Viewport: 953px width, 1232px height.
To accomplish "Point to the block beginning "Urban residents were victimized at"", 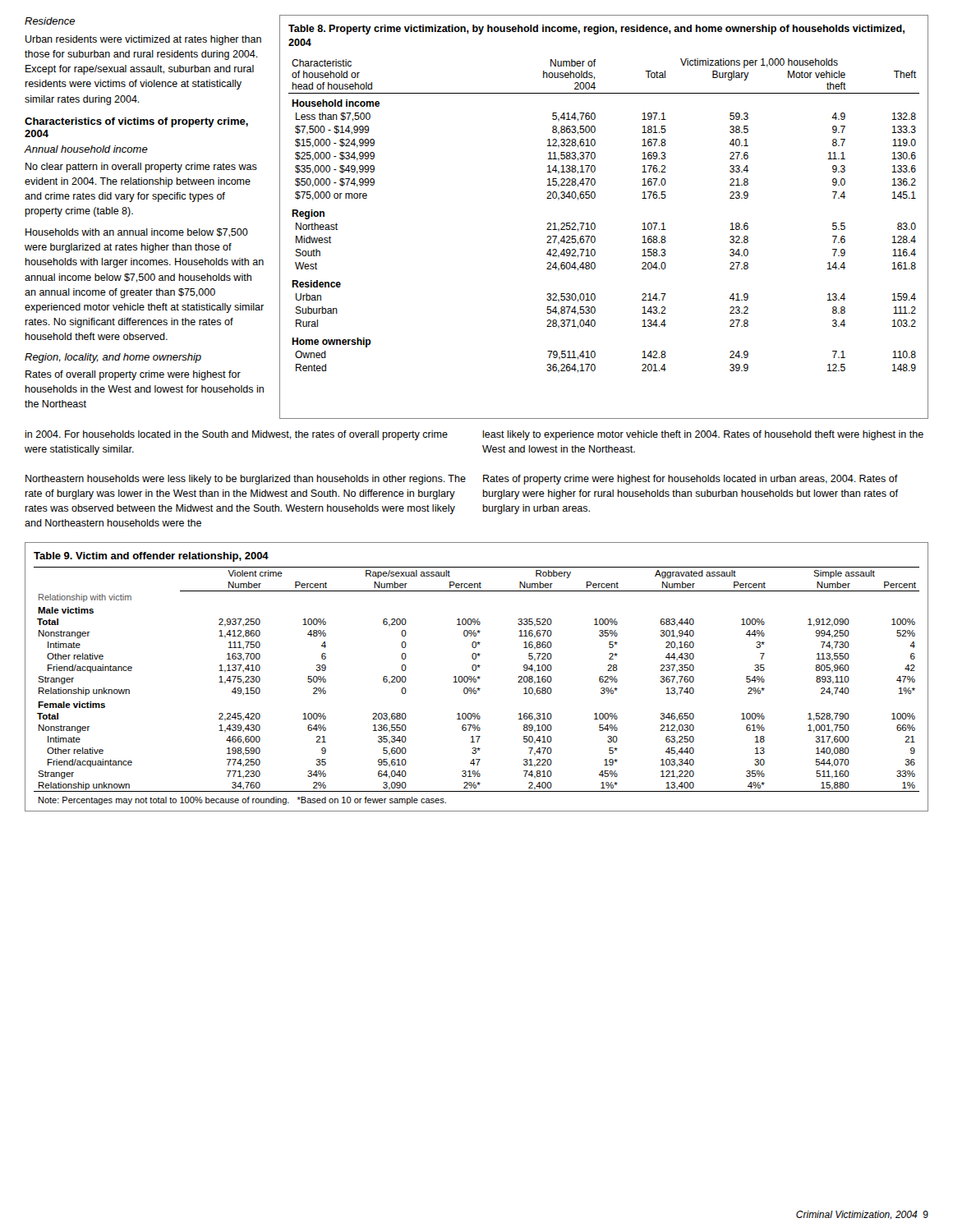I will point(143,69).
